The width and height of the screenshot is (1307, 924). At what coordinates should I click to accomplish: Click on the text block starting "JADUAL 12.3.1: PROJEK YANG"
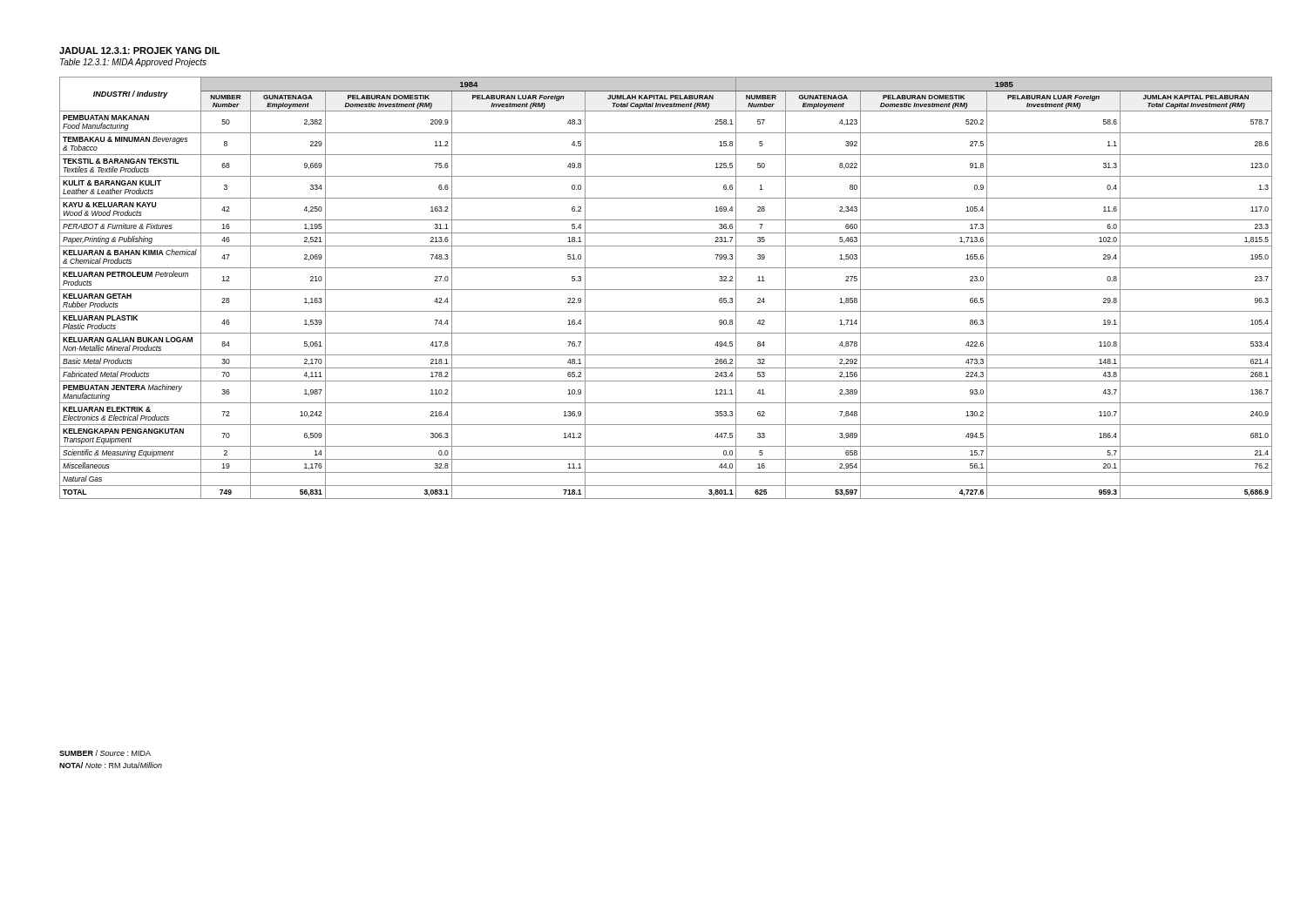click(x=140, y=50)
